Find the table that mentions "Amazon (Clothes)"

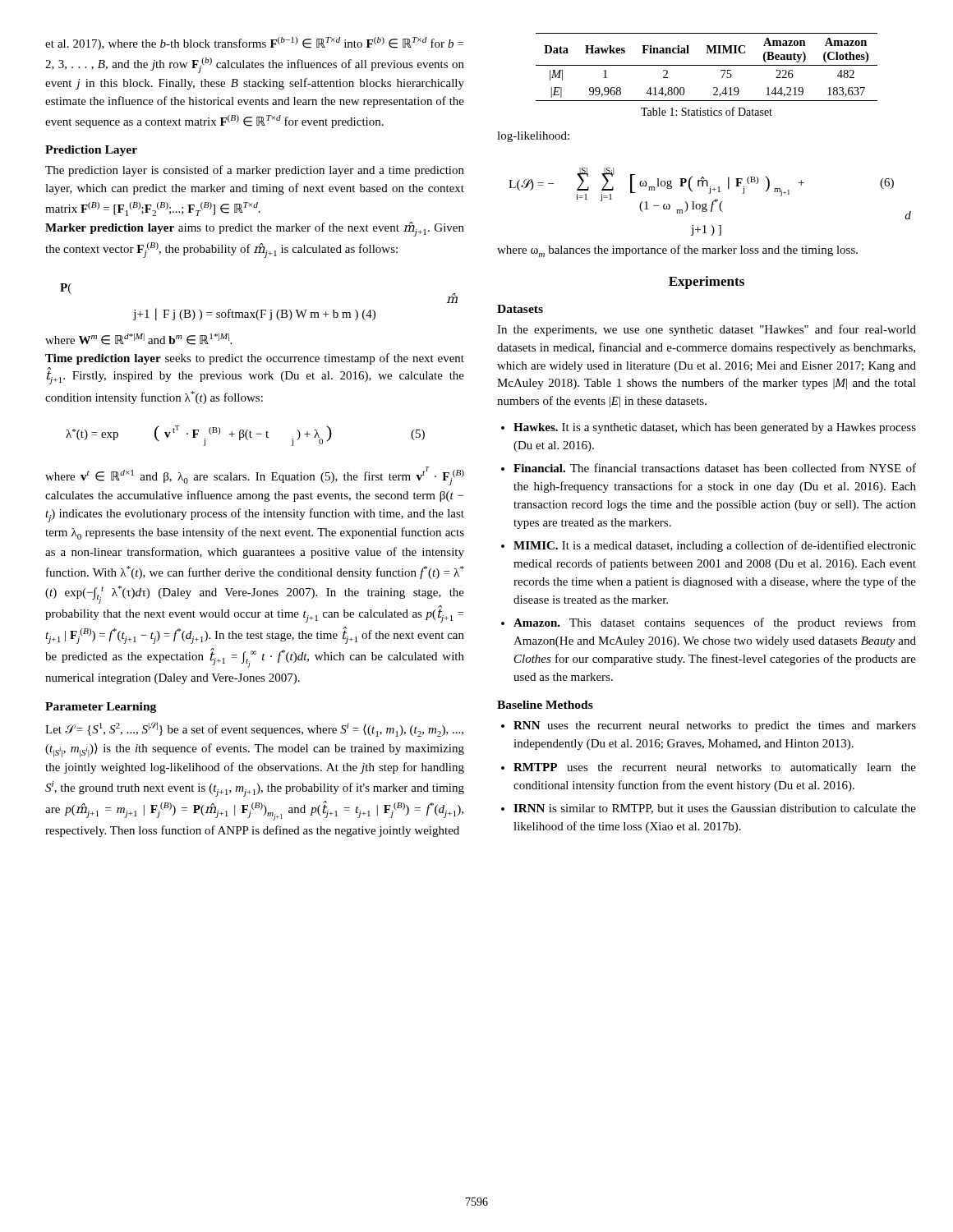click(x=707, y=67)
